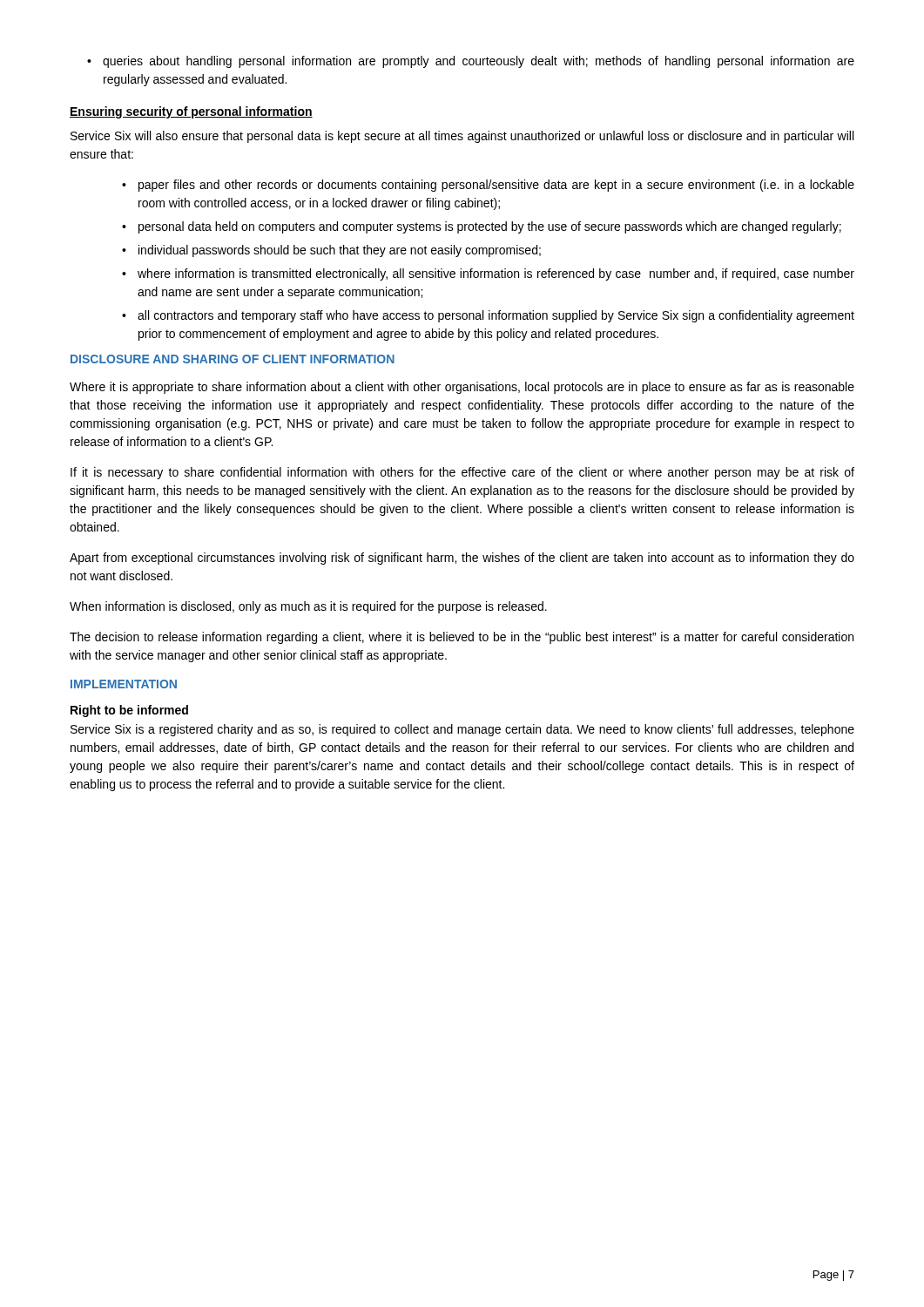Find the text starting "Apart from exceptional circumstances involving risk of significant"
This screenshot has height=1307, width=924.
tap(462, 567)
